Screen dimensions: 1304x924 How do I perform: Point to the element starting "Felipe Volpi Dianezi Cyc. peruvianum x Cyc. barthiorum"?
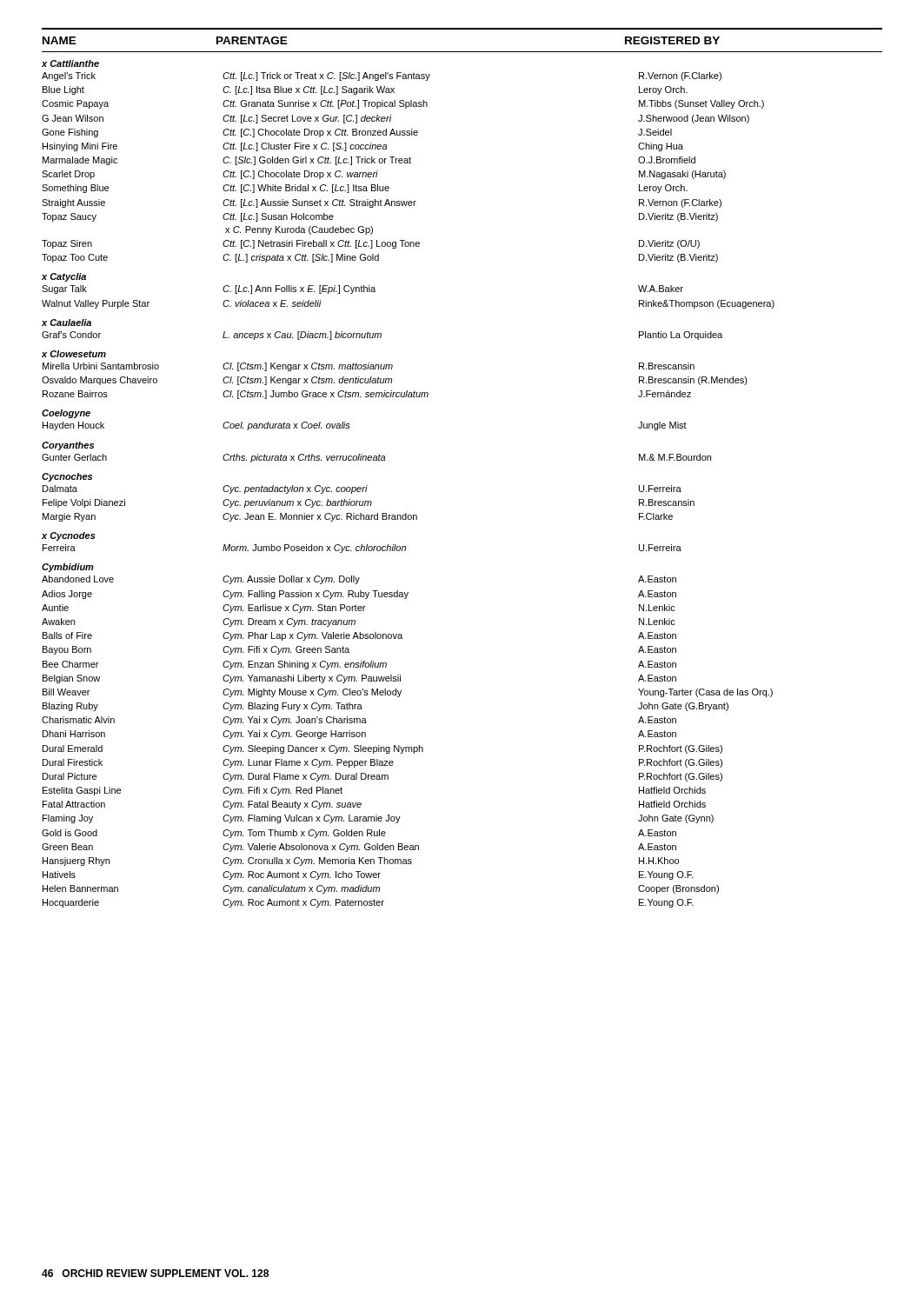point(369,503)
